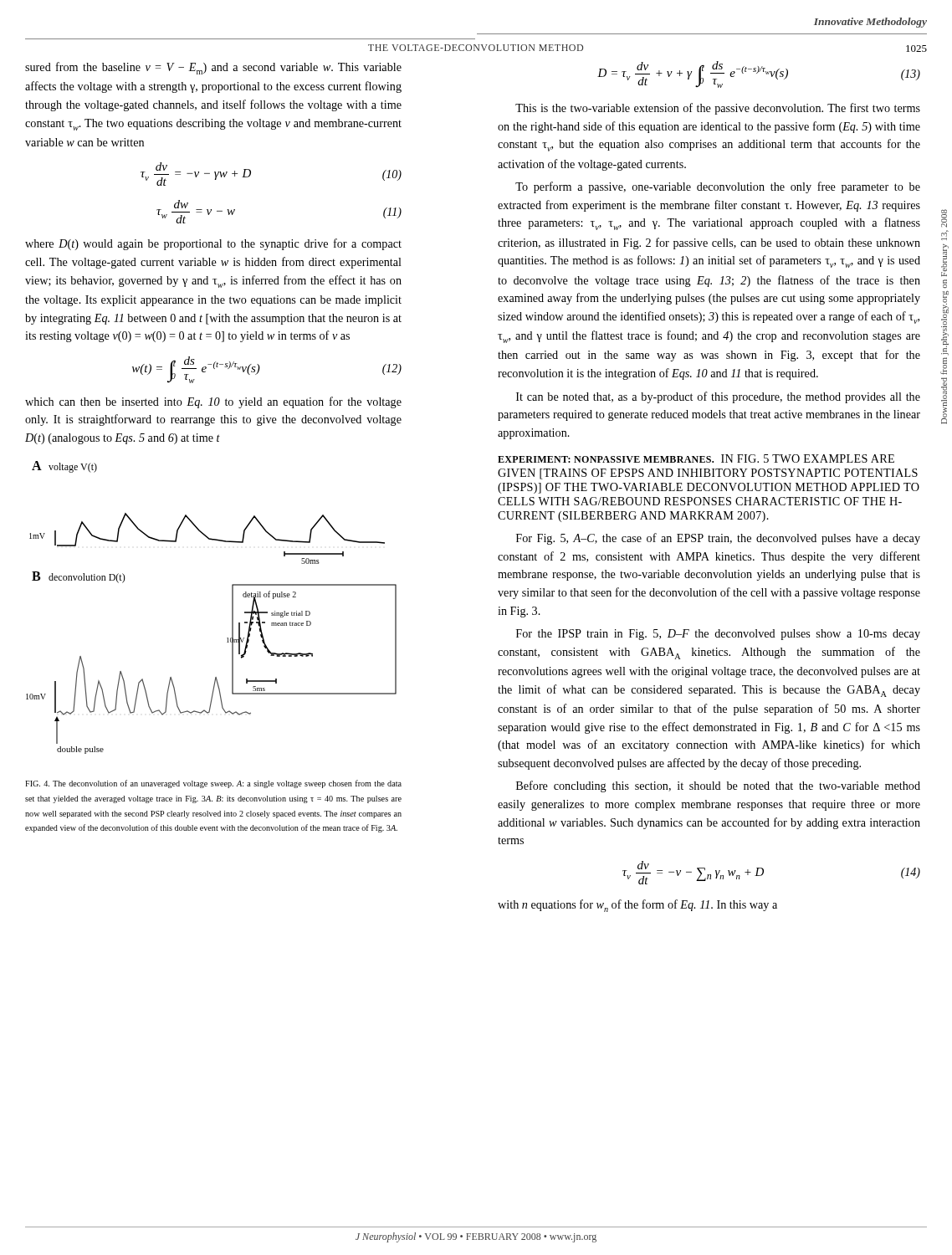Find the illustration
952x1255 pixels.
tap(213, 646)
